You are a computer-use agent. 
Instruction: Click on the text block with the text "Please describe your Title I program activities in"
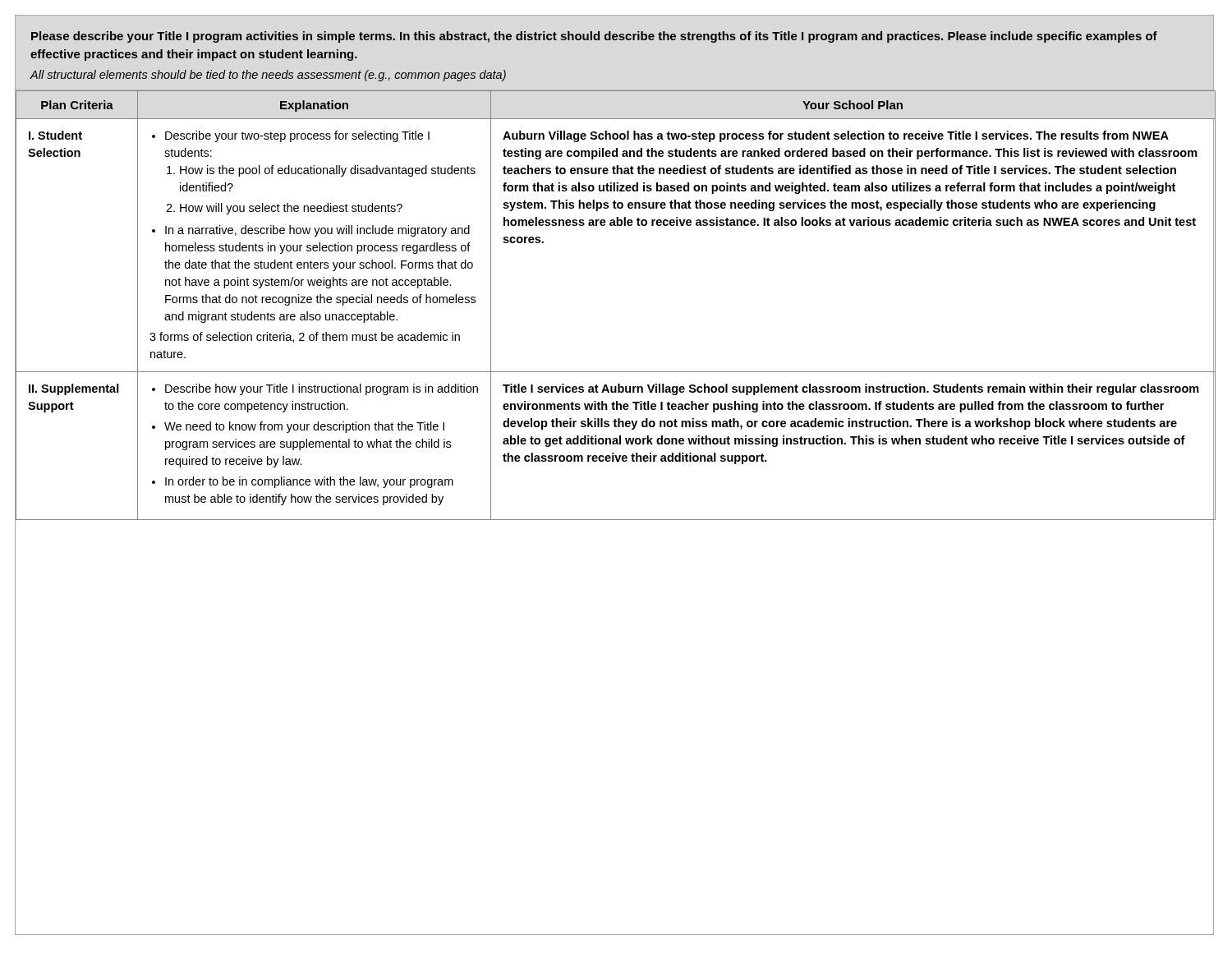pos(594,37)
